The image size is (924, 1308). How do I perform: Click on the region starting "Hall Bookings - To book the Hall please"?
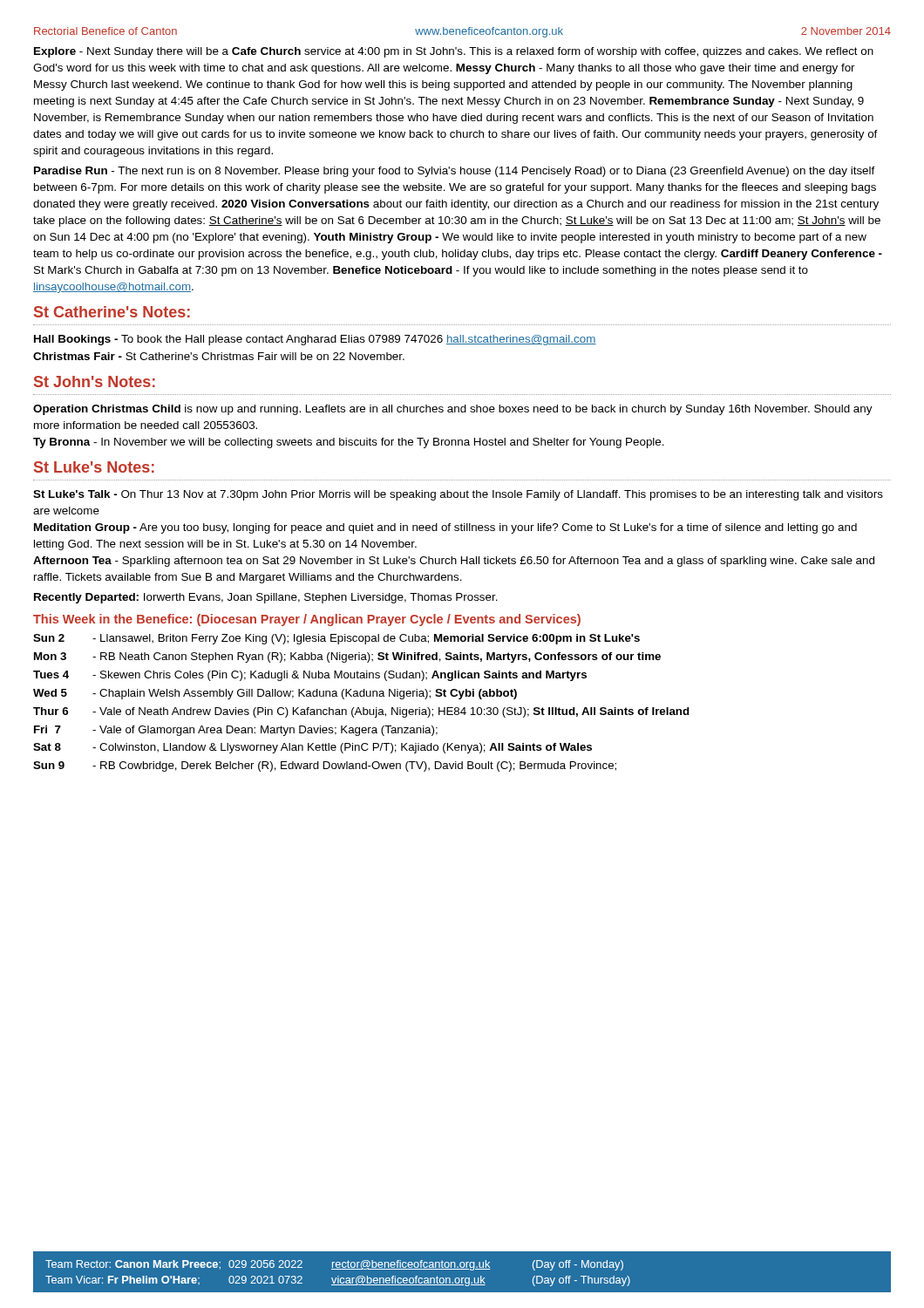click(462, 348)
